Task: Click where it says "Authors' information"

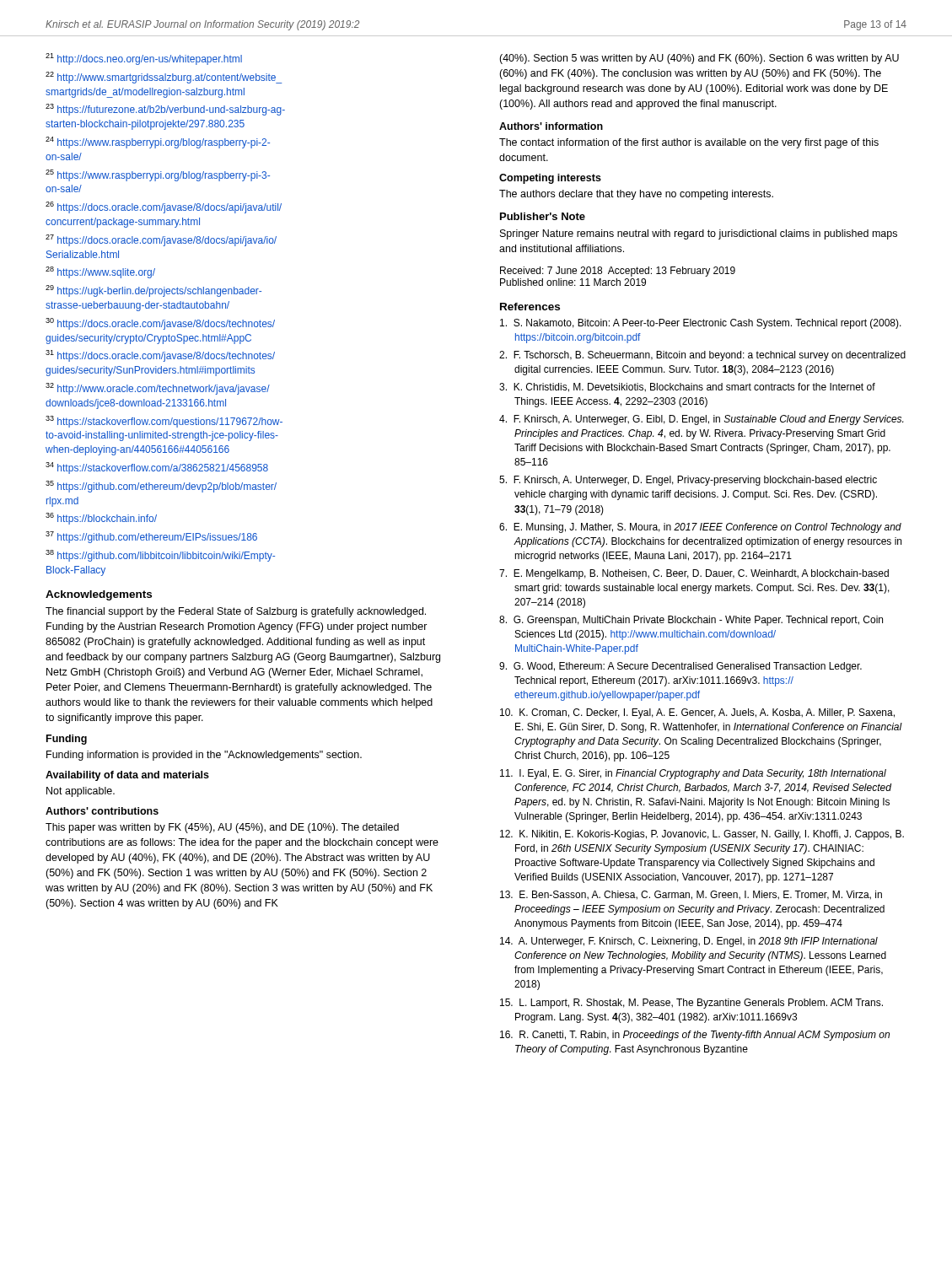Action: [x=551, y=126]
